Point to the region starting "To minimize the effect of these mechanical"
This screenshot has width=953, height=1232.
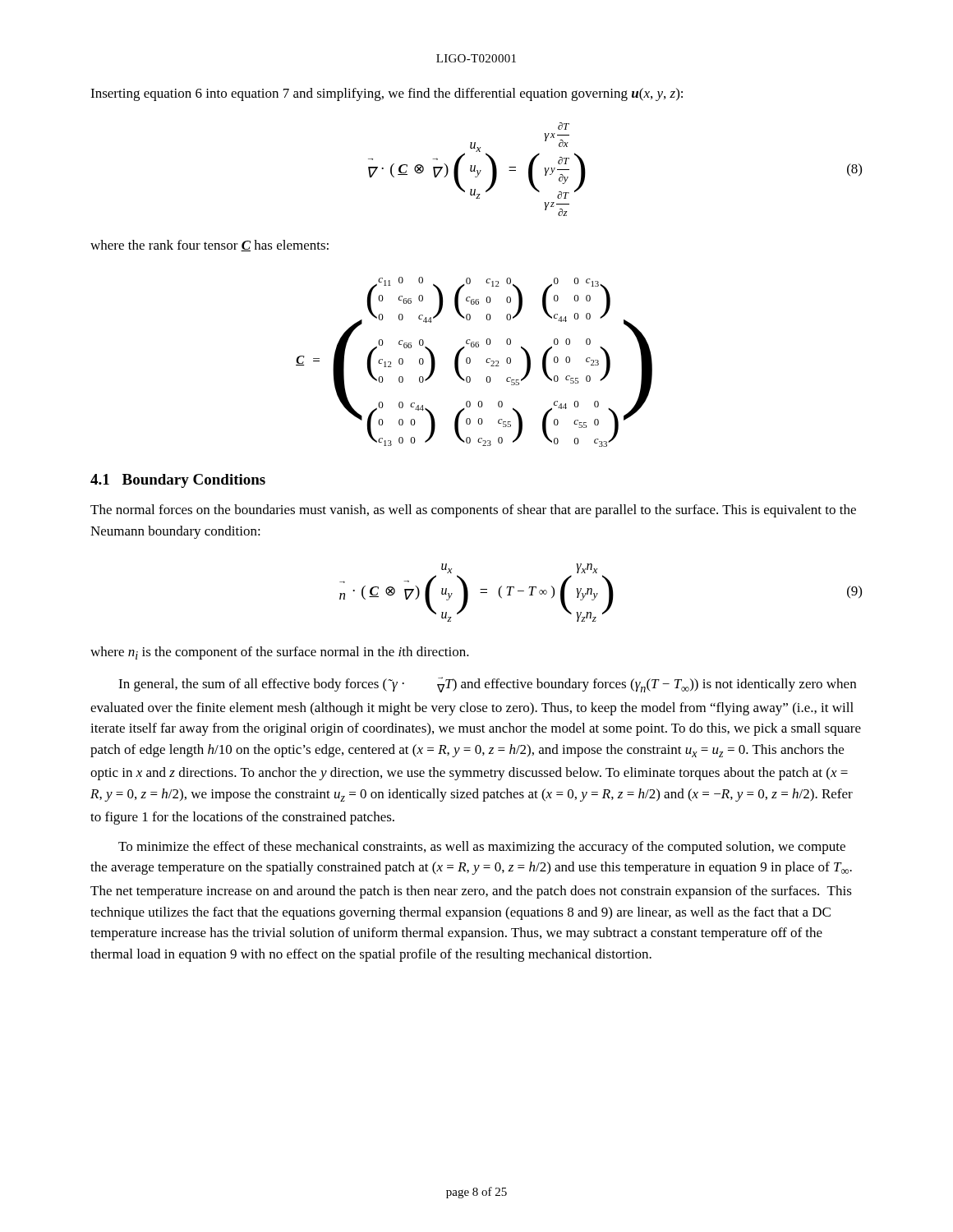[x=471, y=900]
